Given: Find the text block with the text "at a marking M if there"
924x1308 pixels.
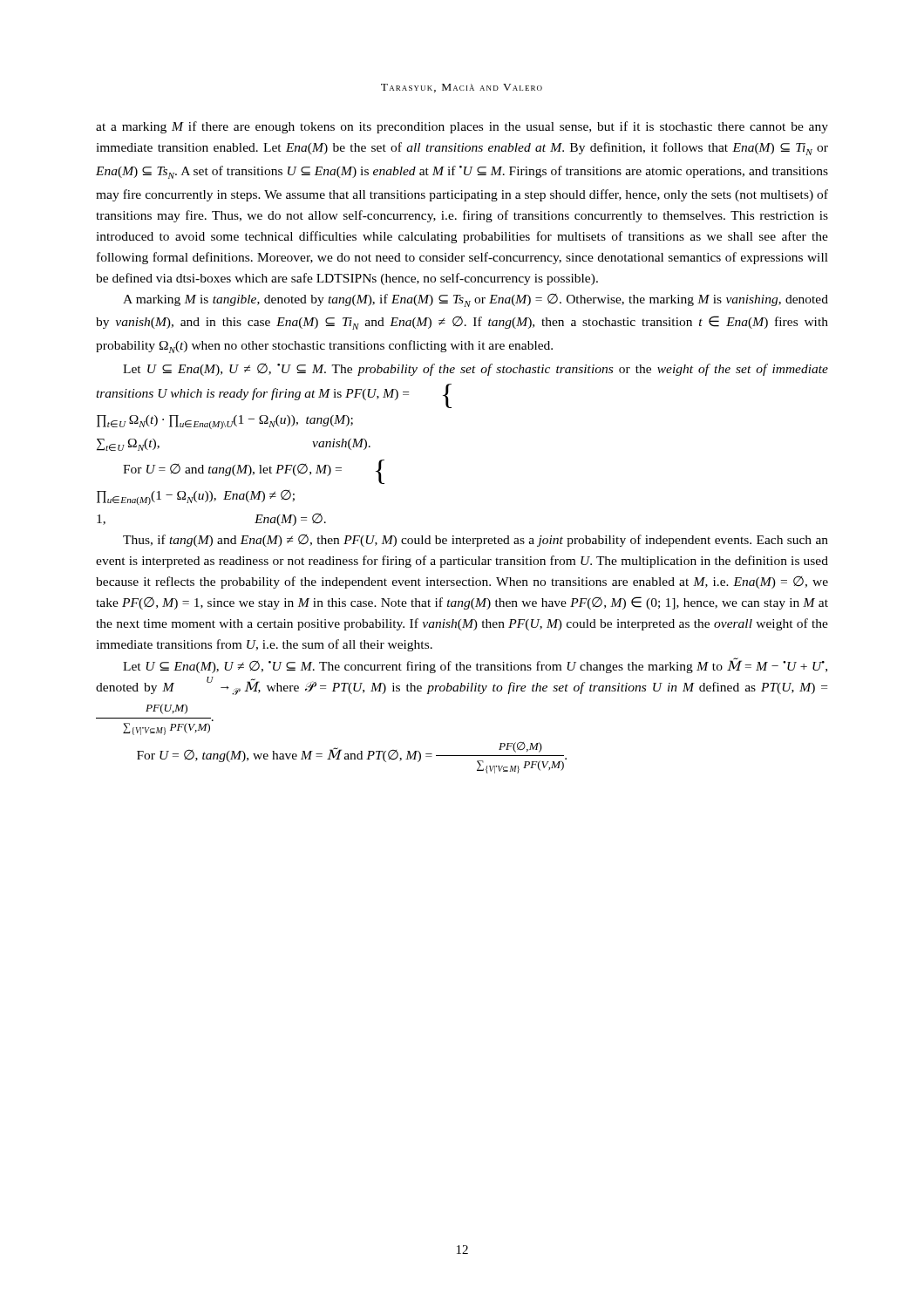Looking at the screenshot, I should click(462, 127).
